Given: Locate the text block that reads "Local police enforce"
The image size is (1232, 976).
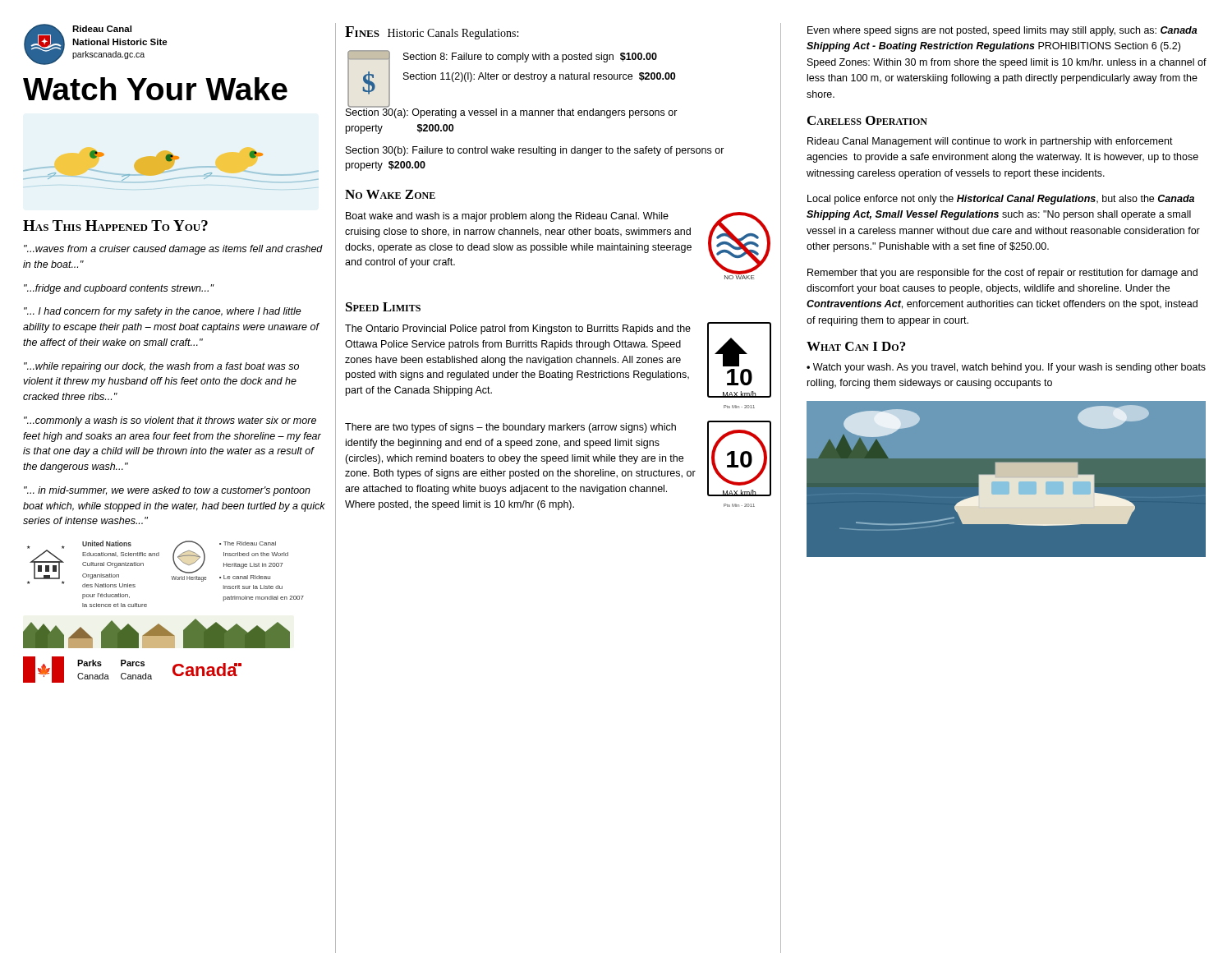Looking at the screenshot, I should [x=1003, y=223].
